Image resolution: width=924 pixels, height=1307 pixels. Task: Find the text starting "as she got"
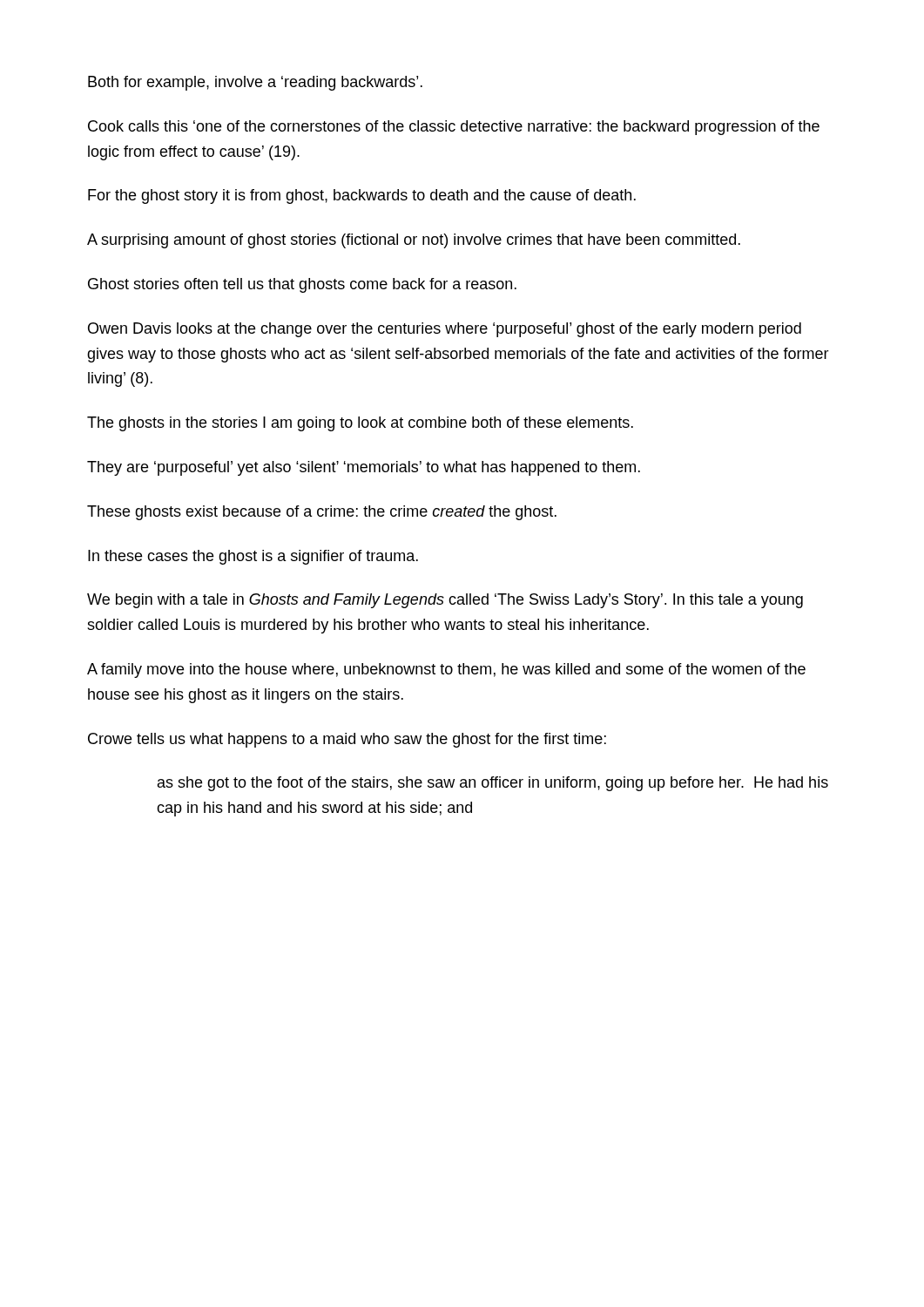(x=493, y=795)
